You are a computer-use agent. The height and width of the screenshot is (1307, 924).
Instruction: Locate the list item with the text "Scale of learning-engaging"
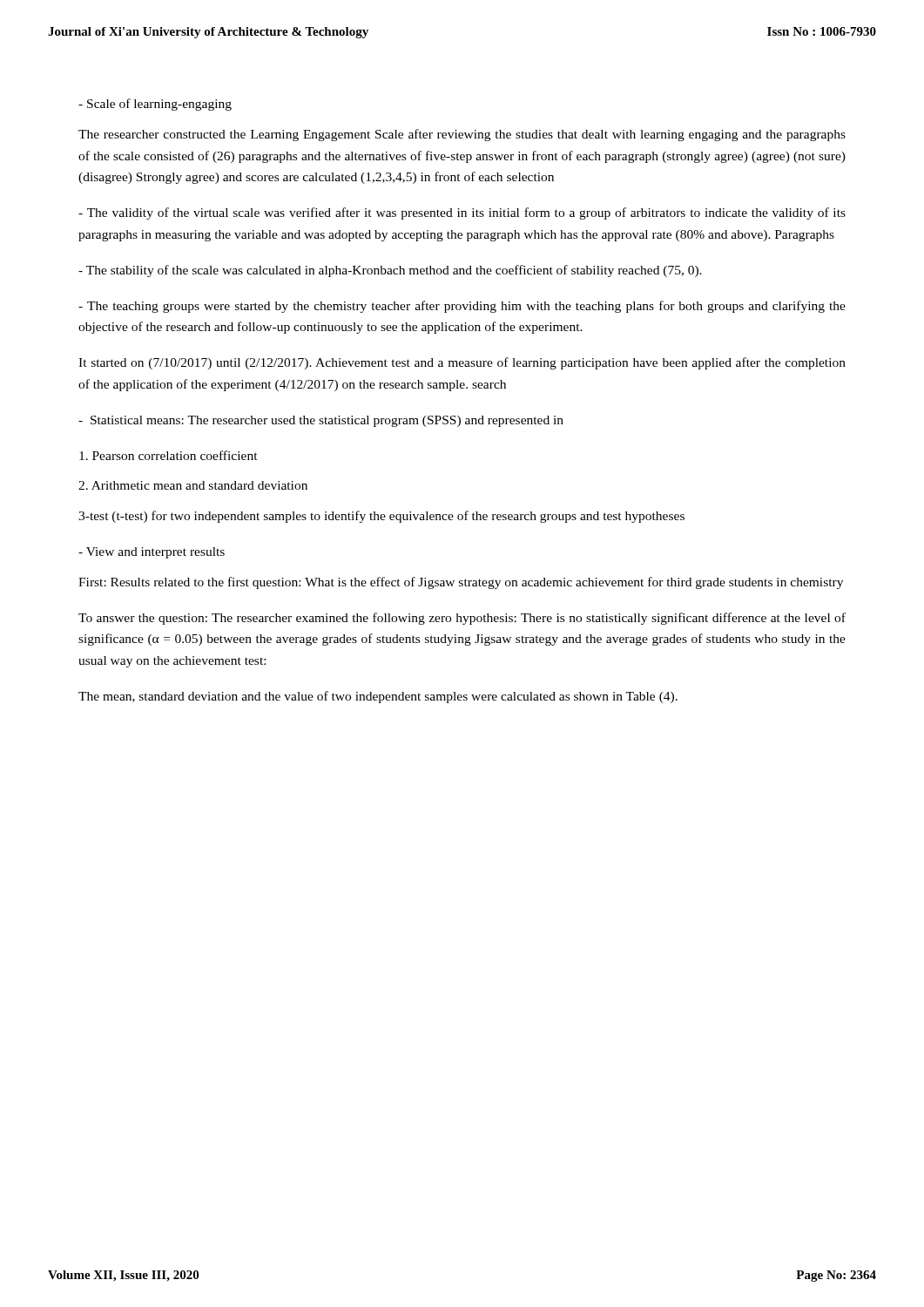[x=155, y=103]
